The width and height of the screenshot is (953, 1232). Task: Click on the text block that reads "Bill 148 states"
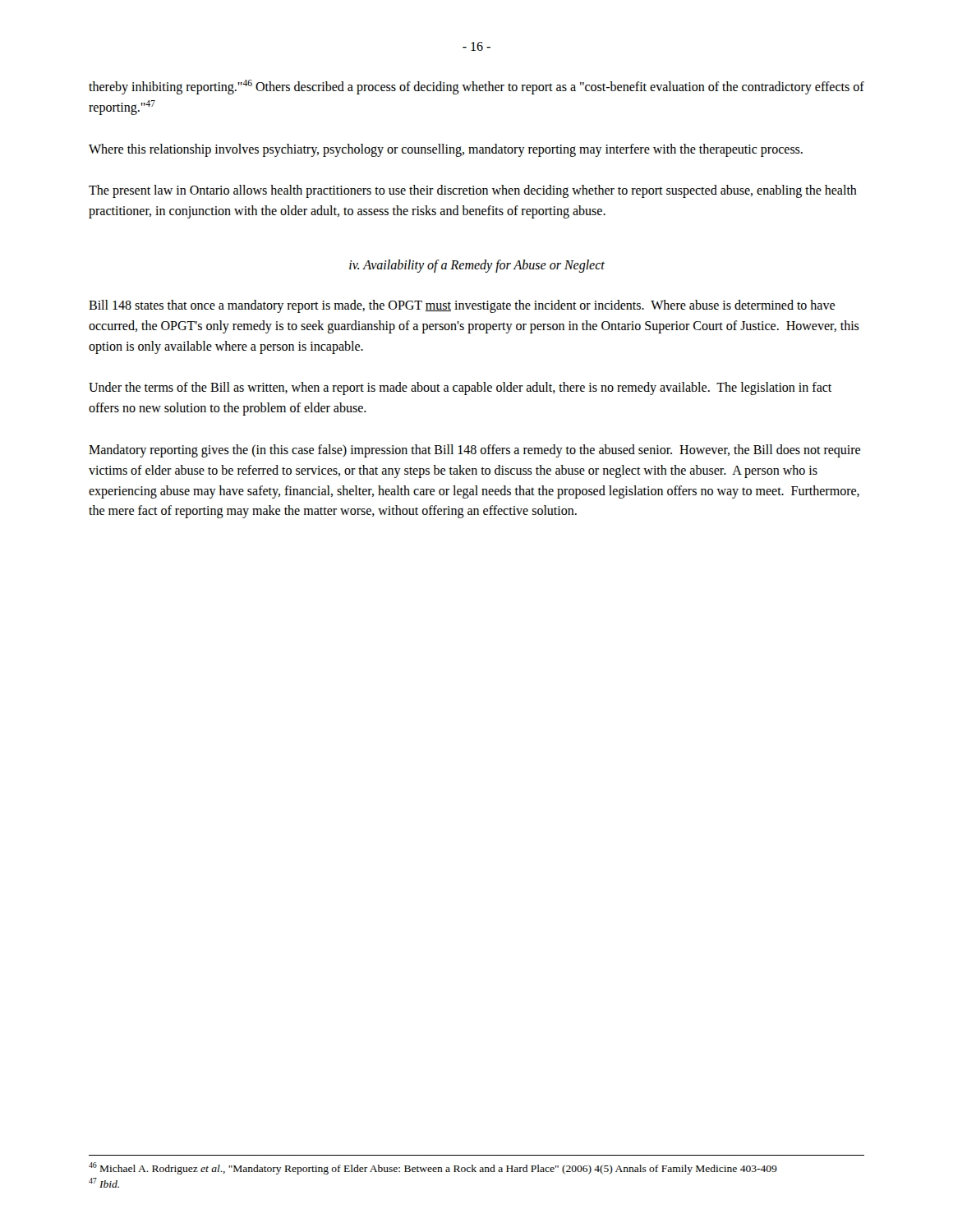474,325
